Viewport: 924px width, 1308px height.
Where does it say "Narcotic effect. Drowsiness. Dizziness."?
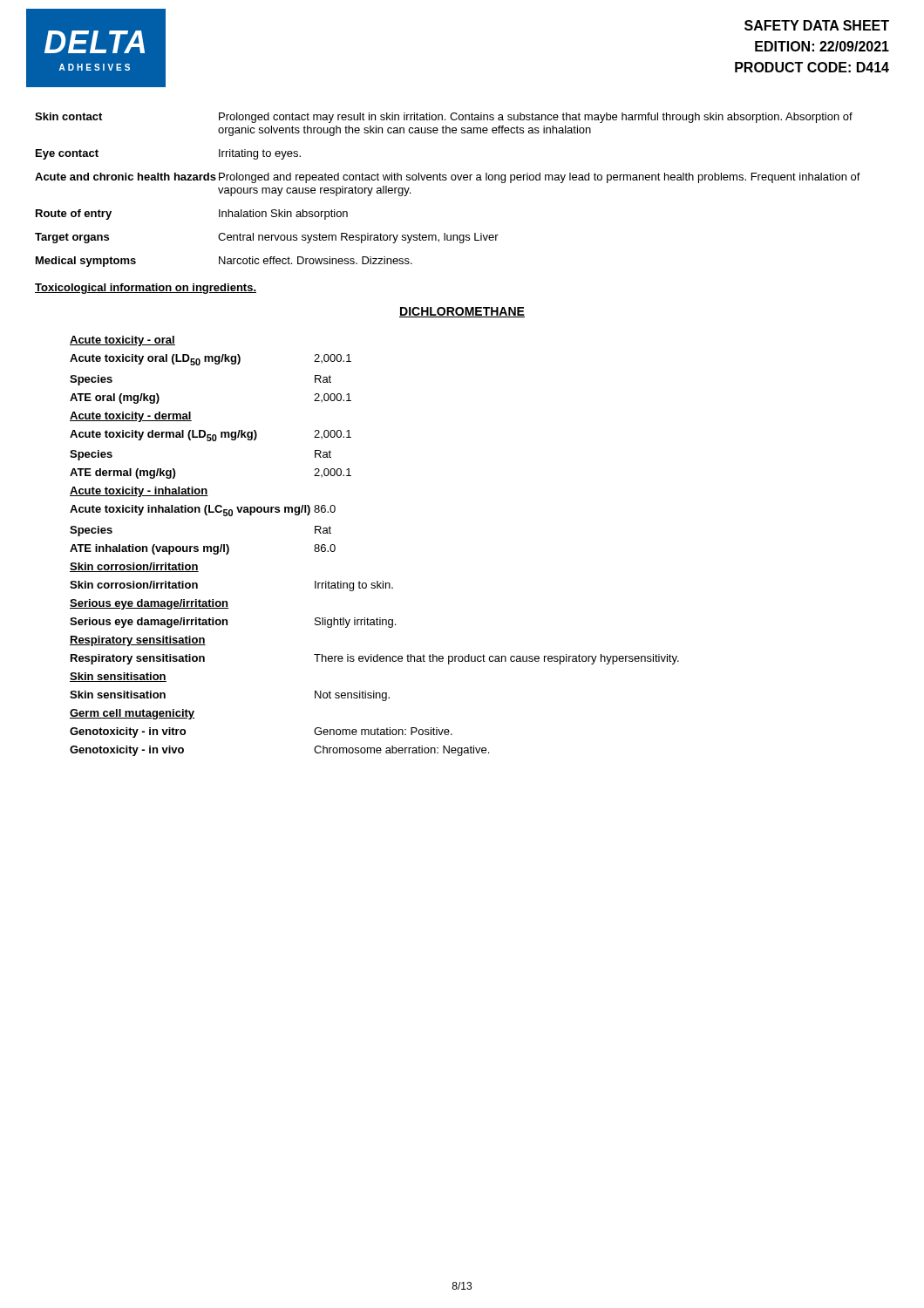315,260
